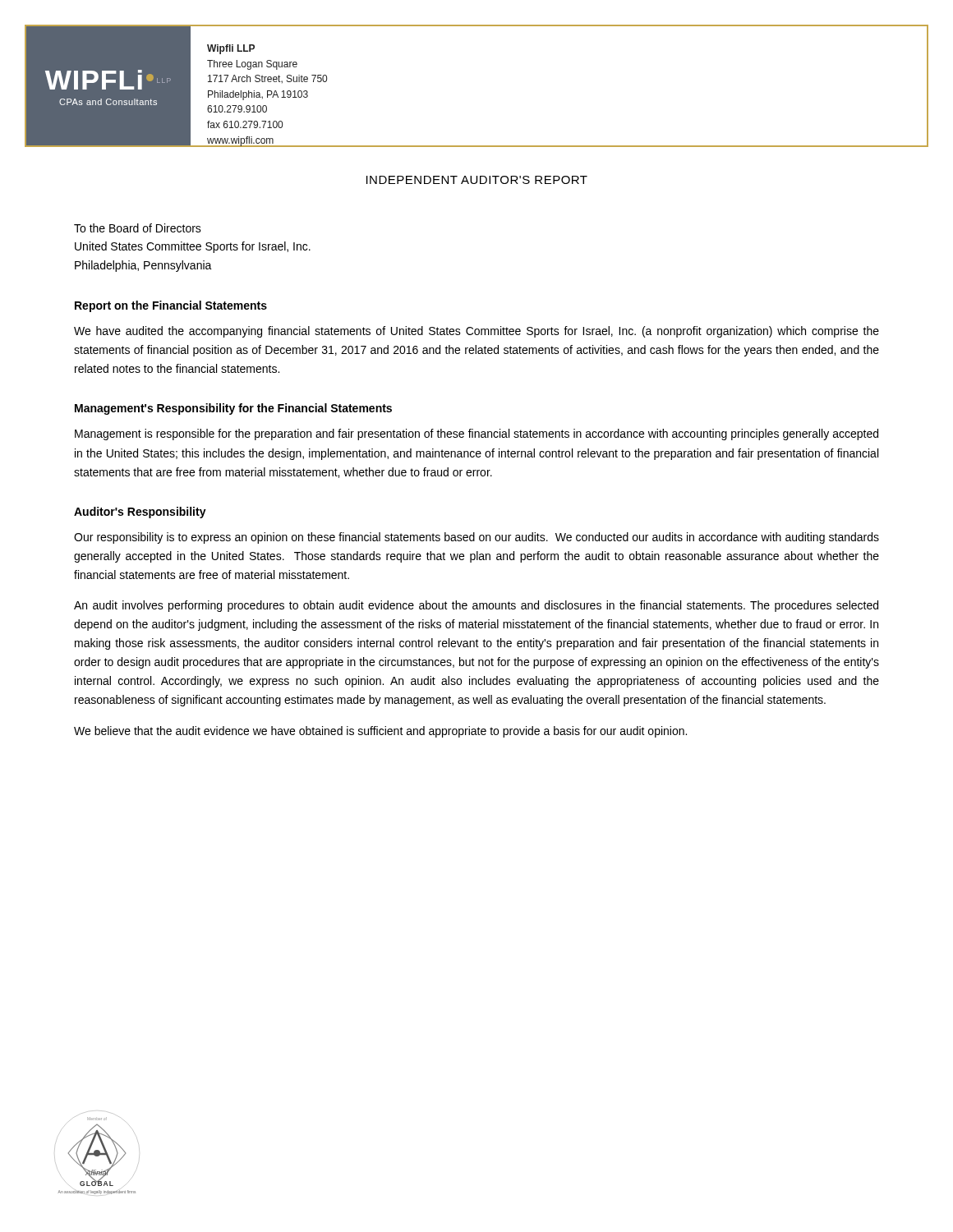Image resolution: width=953 pixels, height=1232 pixels.
Task: Click on the text block that says "We believe that"
Action: 381,731
